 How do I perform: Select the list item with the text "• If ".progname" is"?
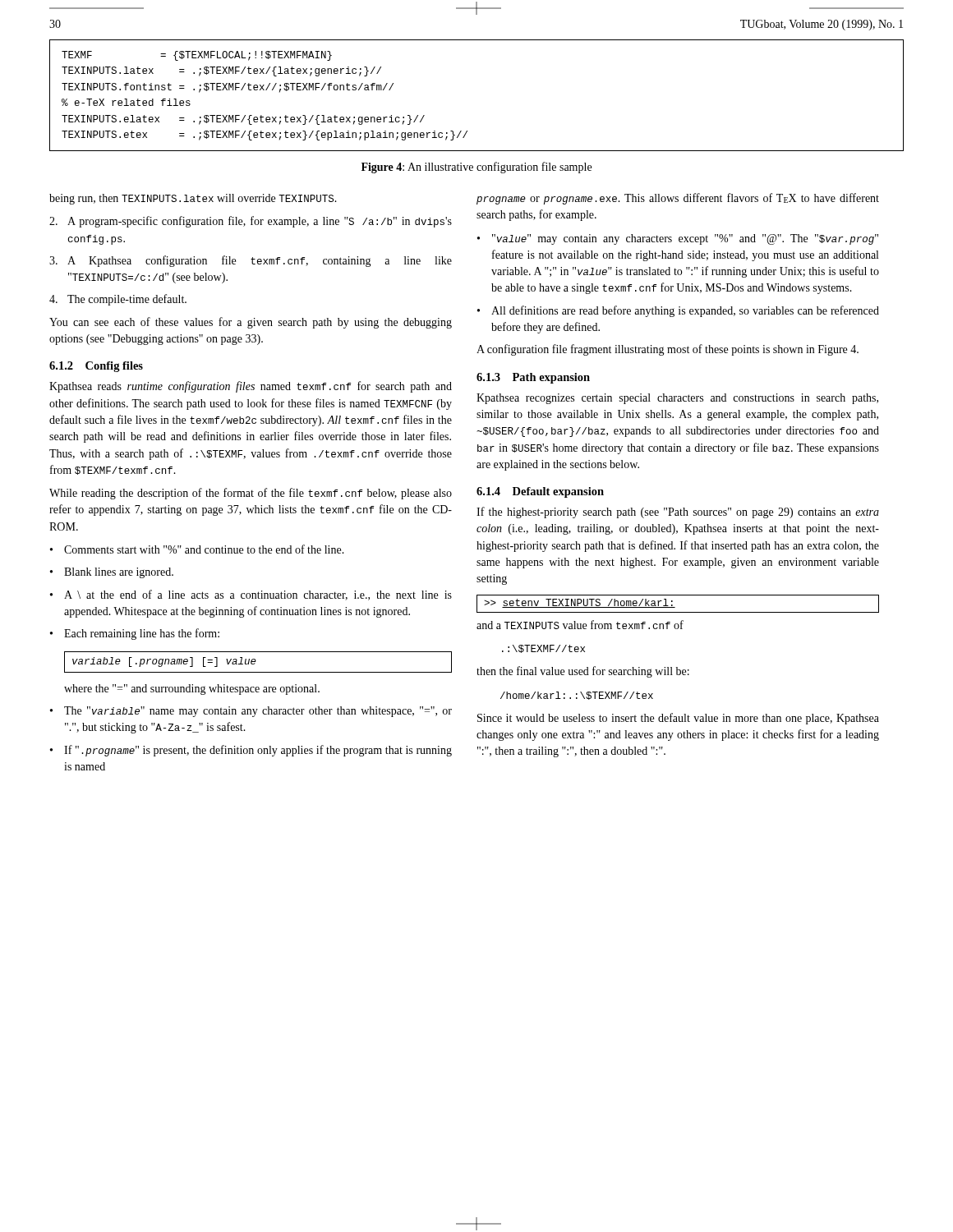coord(251,759)
